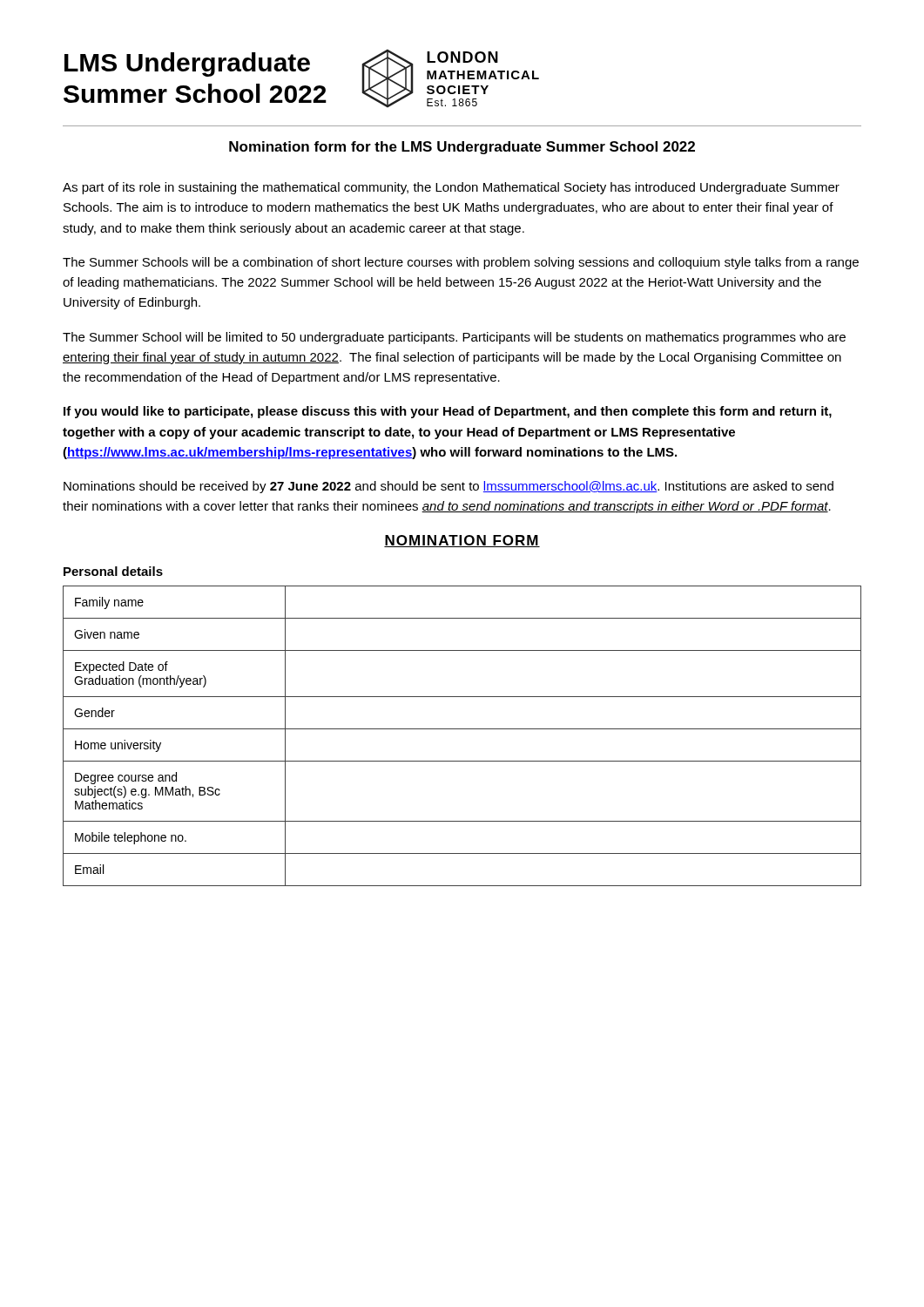
Task: Locate the text block starting "LMS UndergraduateSummer School 2022"
Action: pyautogui.click(x=195, y=78)
